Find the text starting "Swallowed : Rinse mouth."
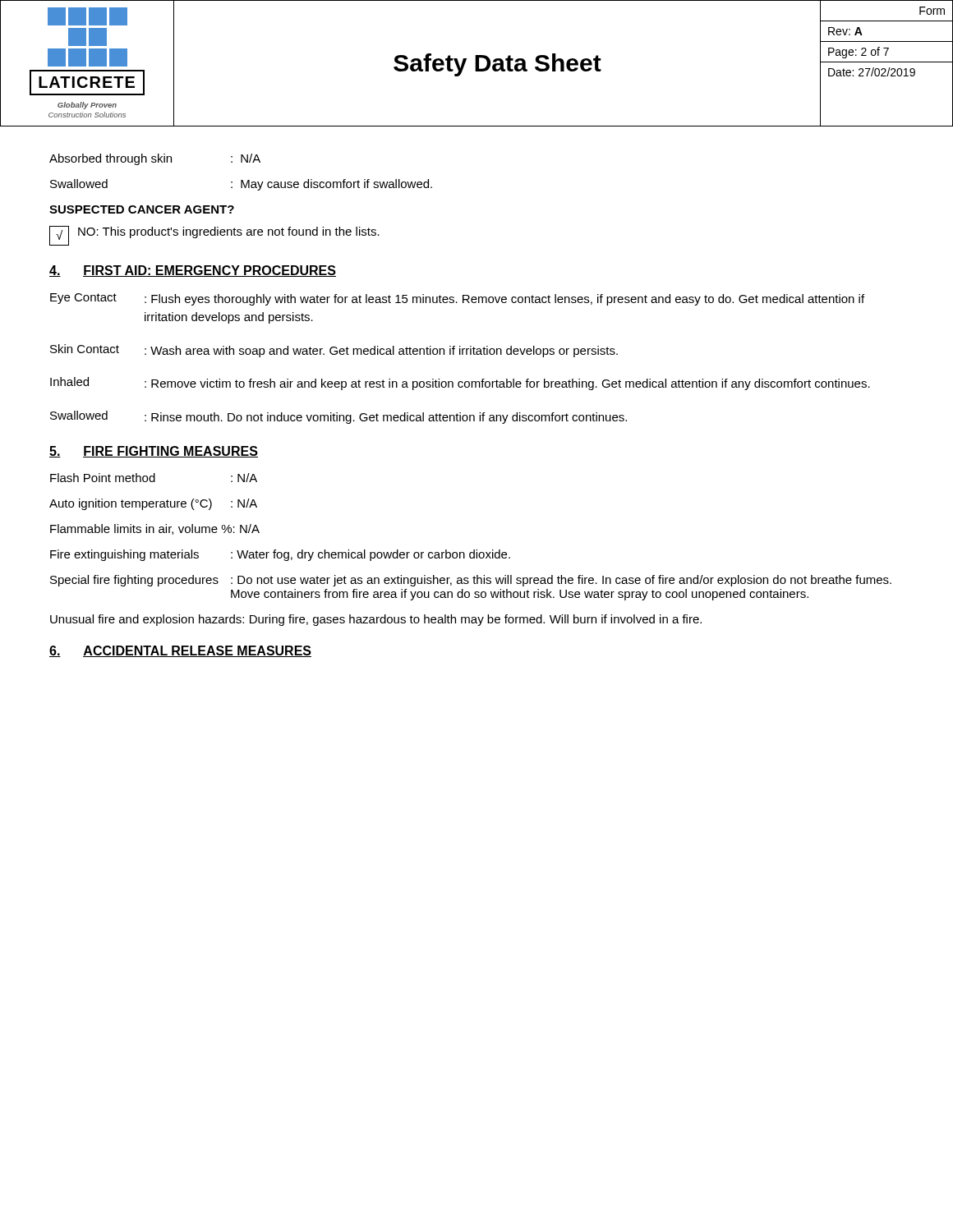The width and height of the screenshot is (953, 1232). [476, 417]
